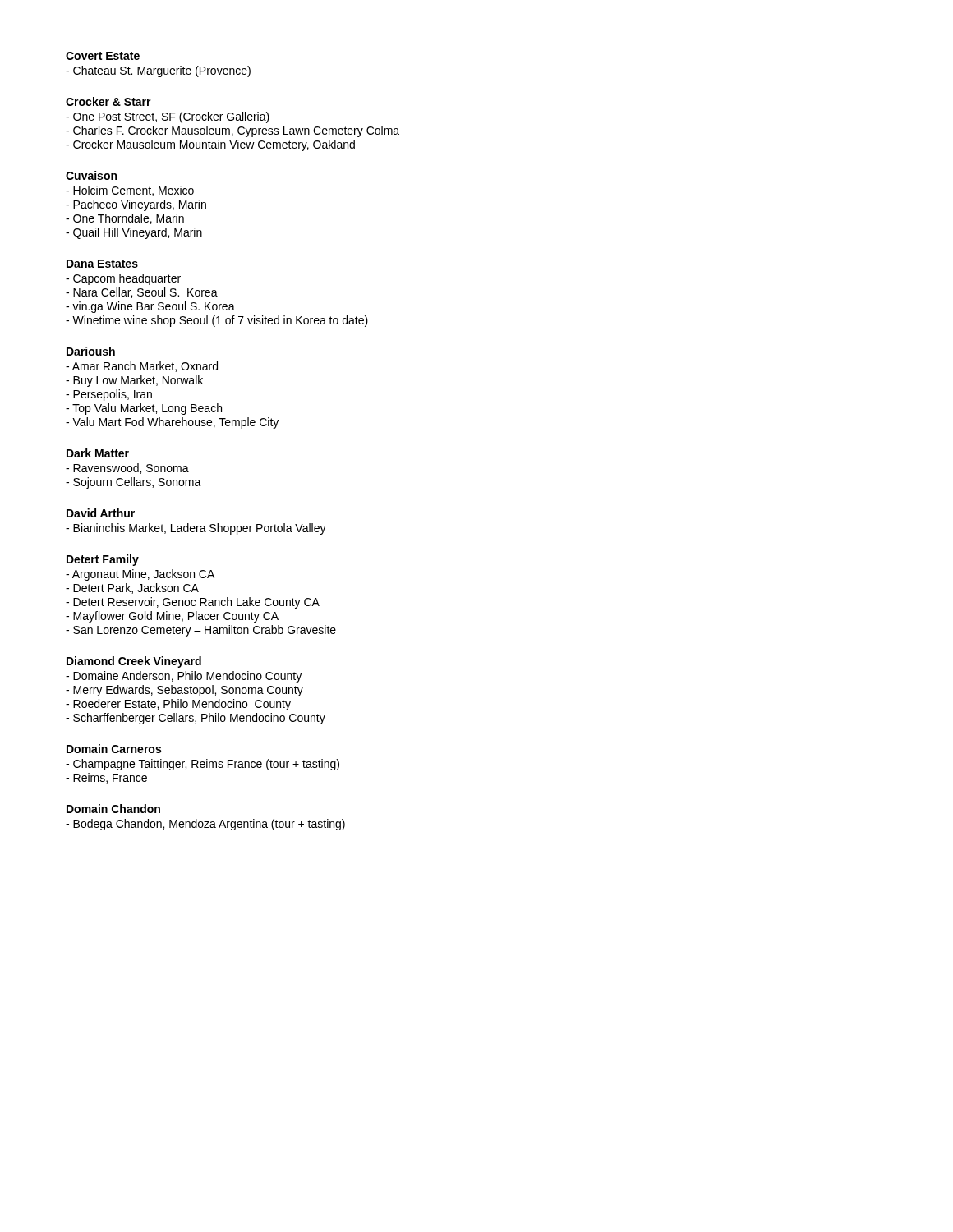Select the section header that says "Domain Carneros"
953x1232 pixels.
[x=114, y=749]
